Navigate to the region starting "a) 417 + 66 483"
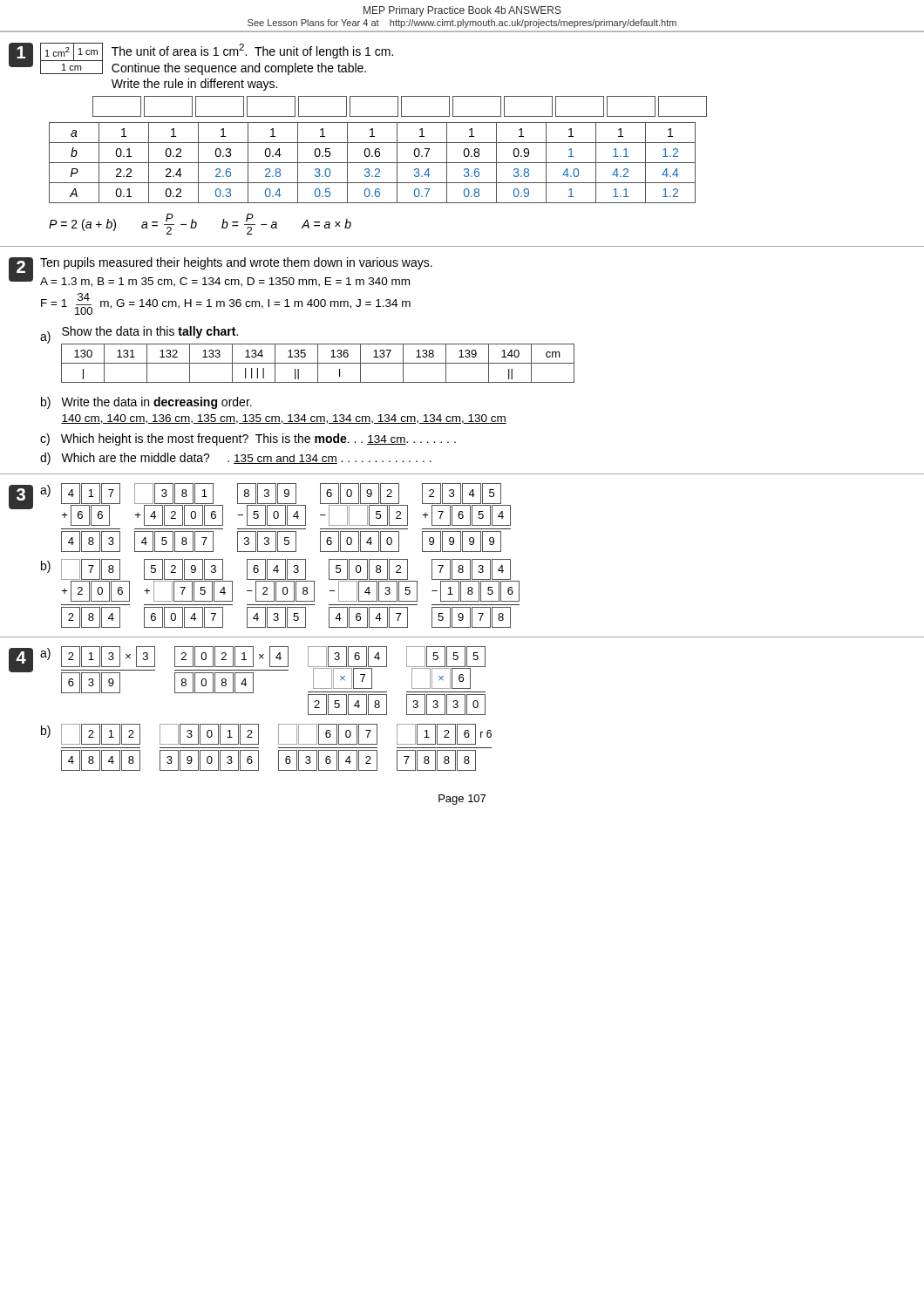The image size is (924, 1308). 275,517
